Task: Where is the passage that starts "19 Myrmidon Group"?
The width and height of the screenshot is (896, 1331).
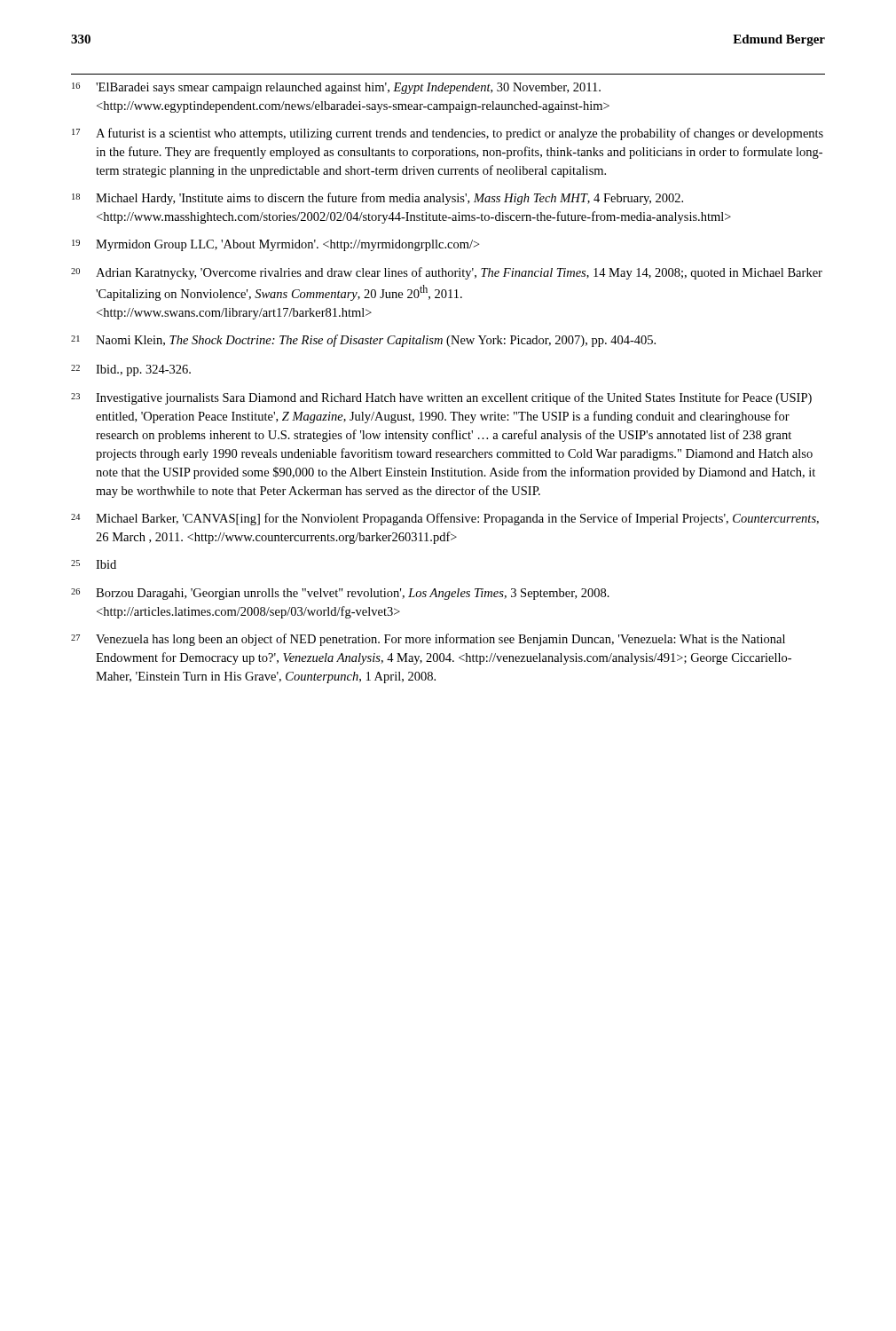Action: pyautogui.click(x=448, y=245)
